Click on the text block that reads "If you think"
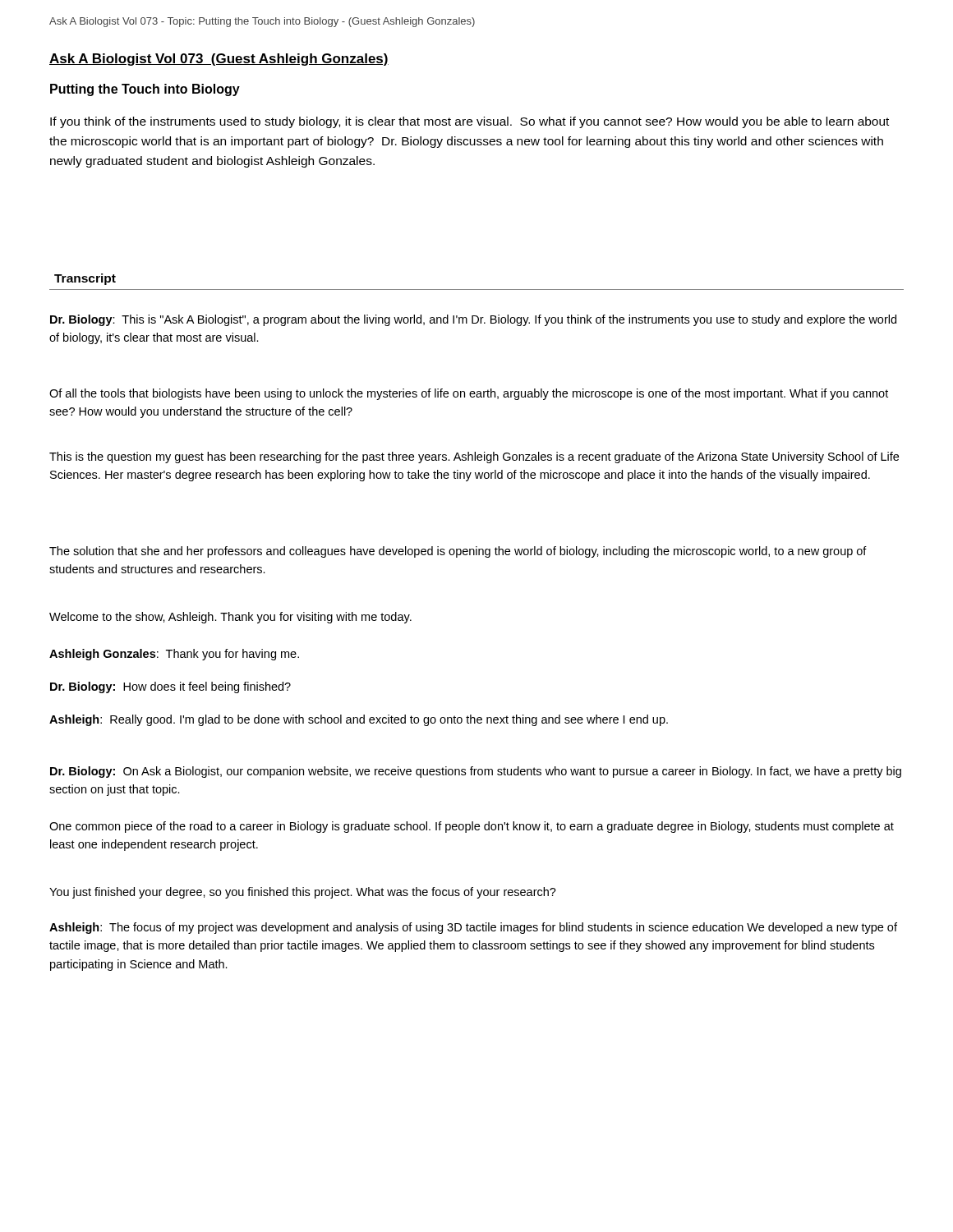Image resolution: width=953 pixels, height=1232 pixels. [469, 141]
